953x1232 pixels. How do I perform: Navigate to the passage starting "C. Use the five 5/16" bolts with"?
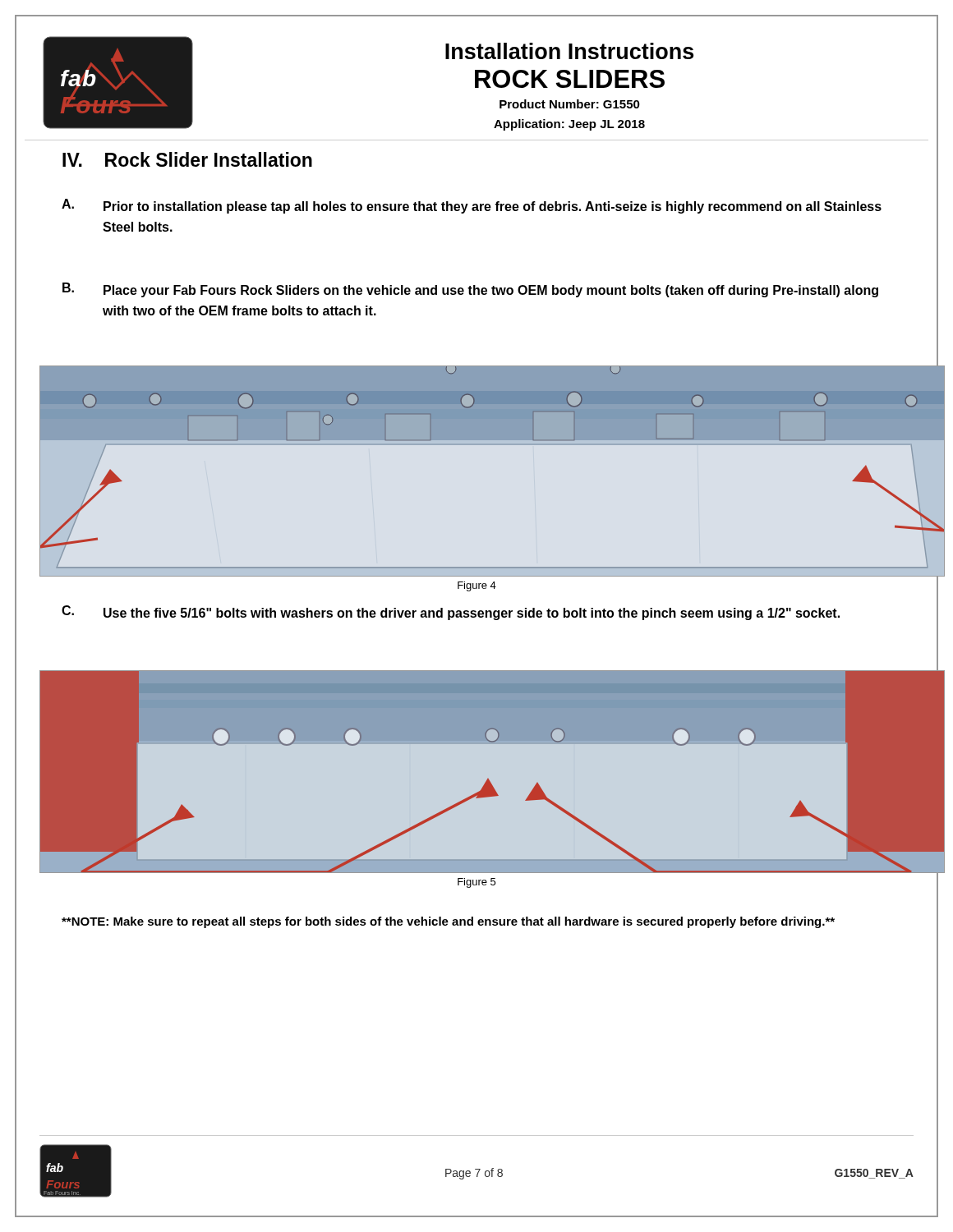pyautogui.click(x=451, y=614)
